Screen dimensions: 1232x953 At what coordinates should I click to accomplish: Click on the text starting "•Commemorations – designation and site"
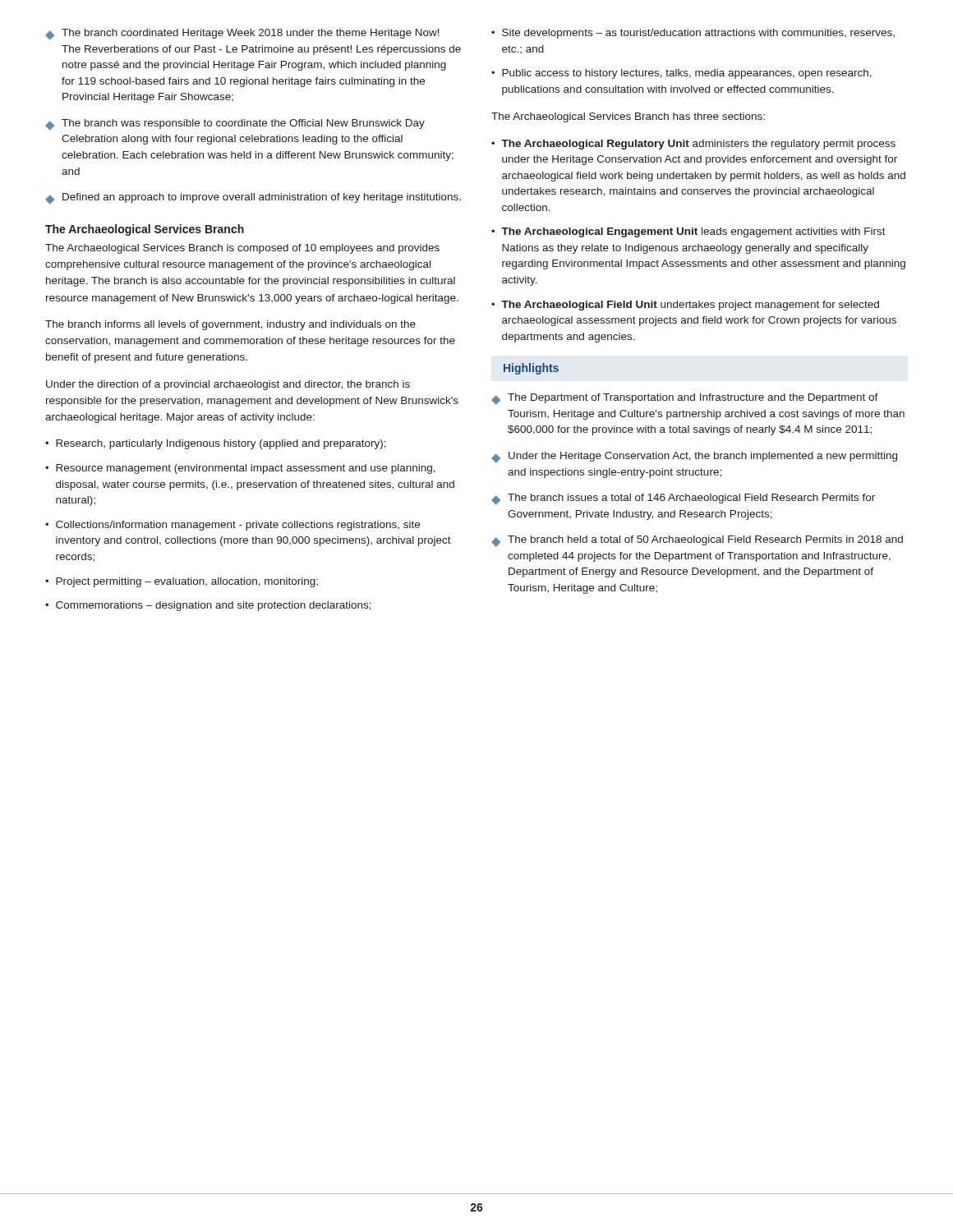tap(253, 606)
